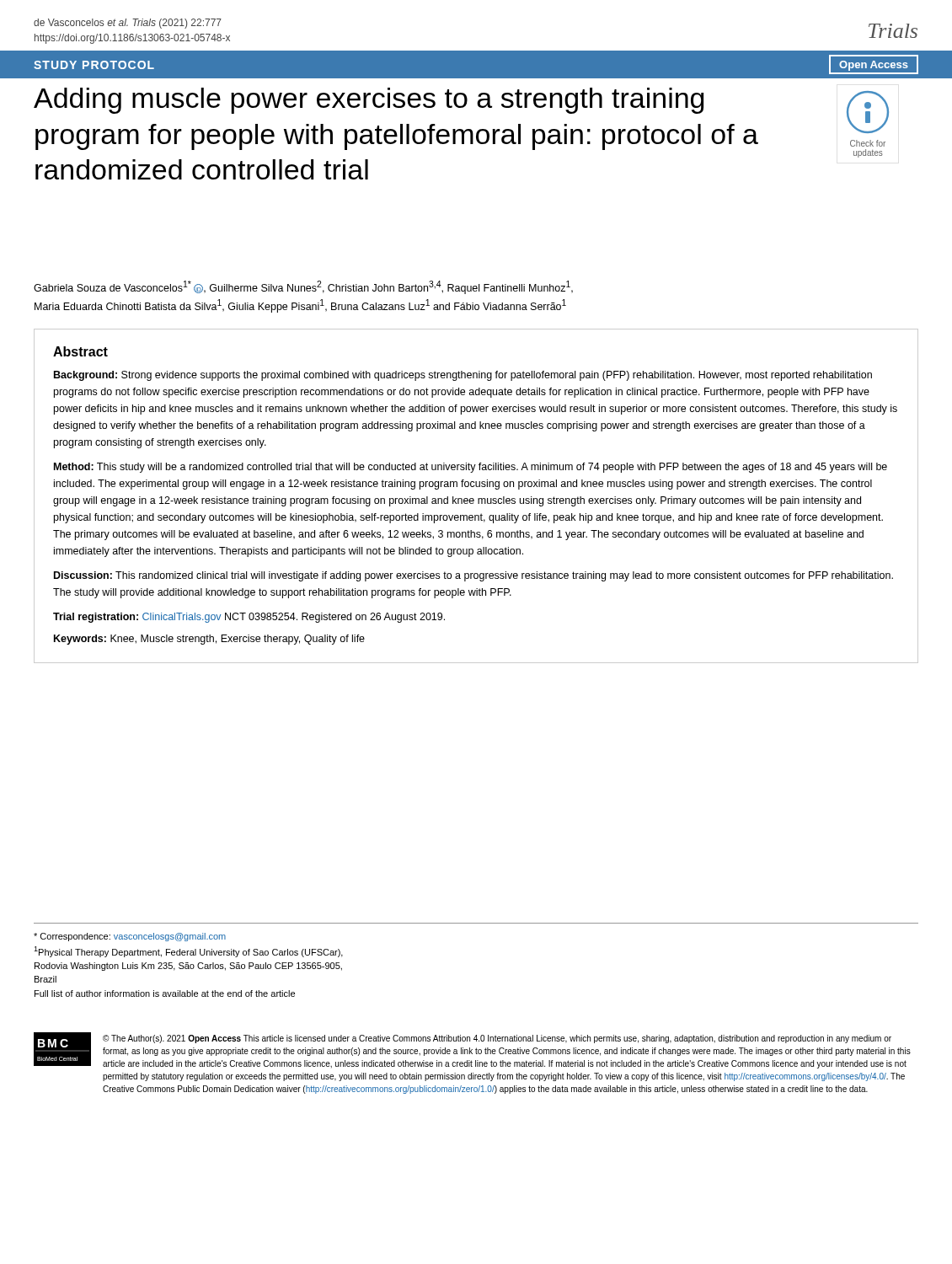
Task: Locate the block of text that opens with "Background: Strong evidence"
Action: [476, 496]
